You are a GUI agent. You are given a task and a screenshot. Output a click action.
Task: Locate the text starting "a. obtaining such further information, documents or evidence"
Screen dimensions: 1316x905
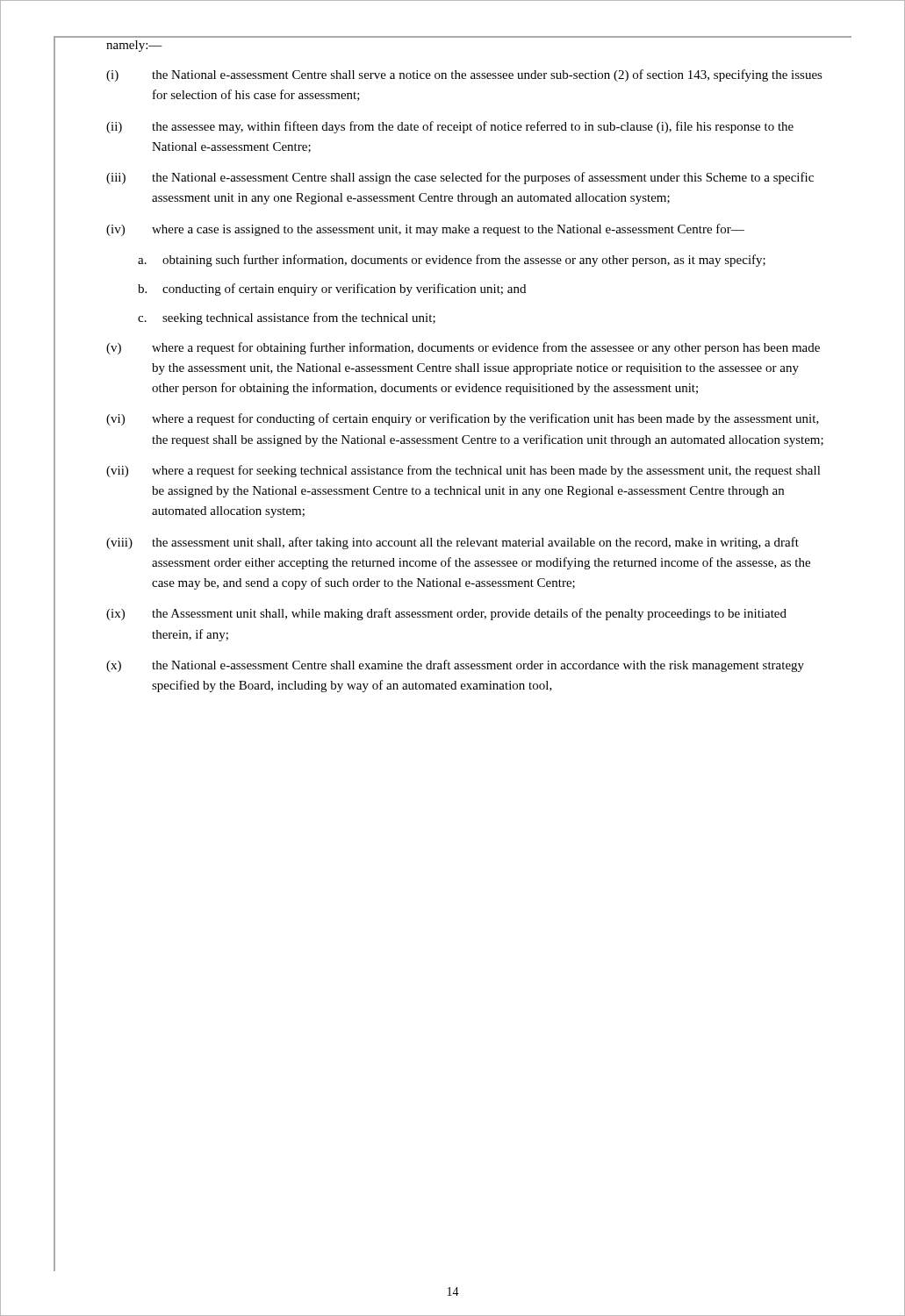pos(481,260)
